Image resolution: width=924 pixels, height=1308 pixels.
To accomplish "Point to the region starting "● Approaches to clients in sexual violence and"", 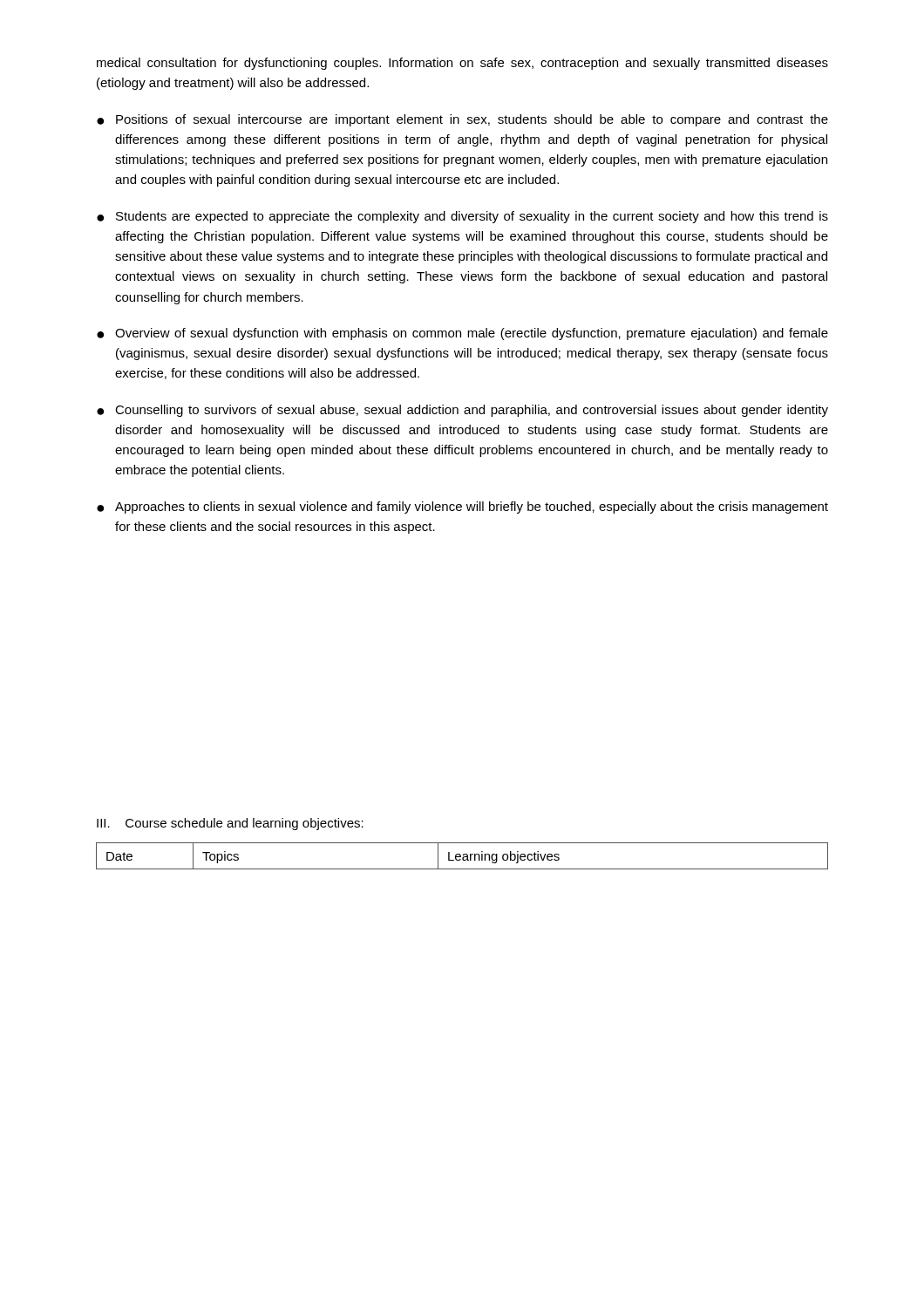I will click(462, 516).
